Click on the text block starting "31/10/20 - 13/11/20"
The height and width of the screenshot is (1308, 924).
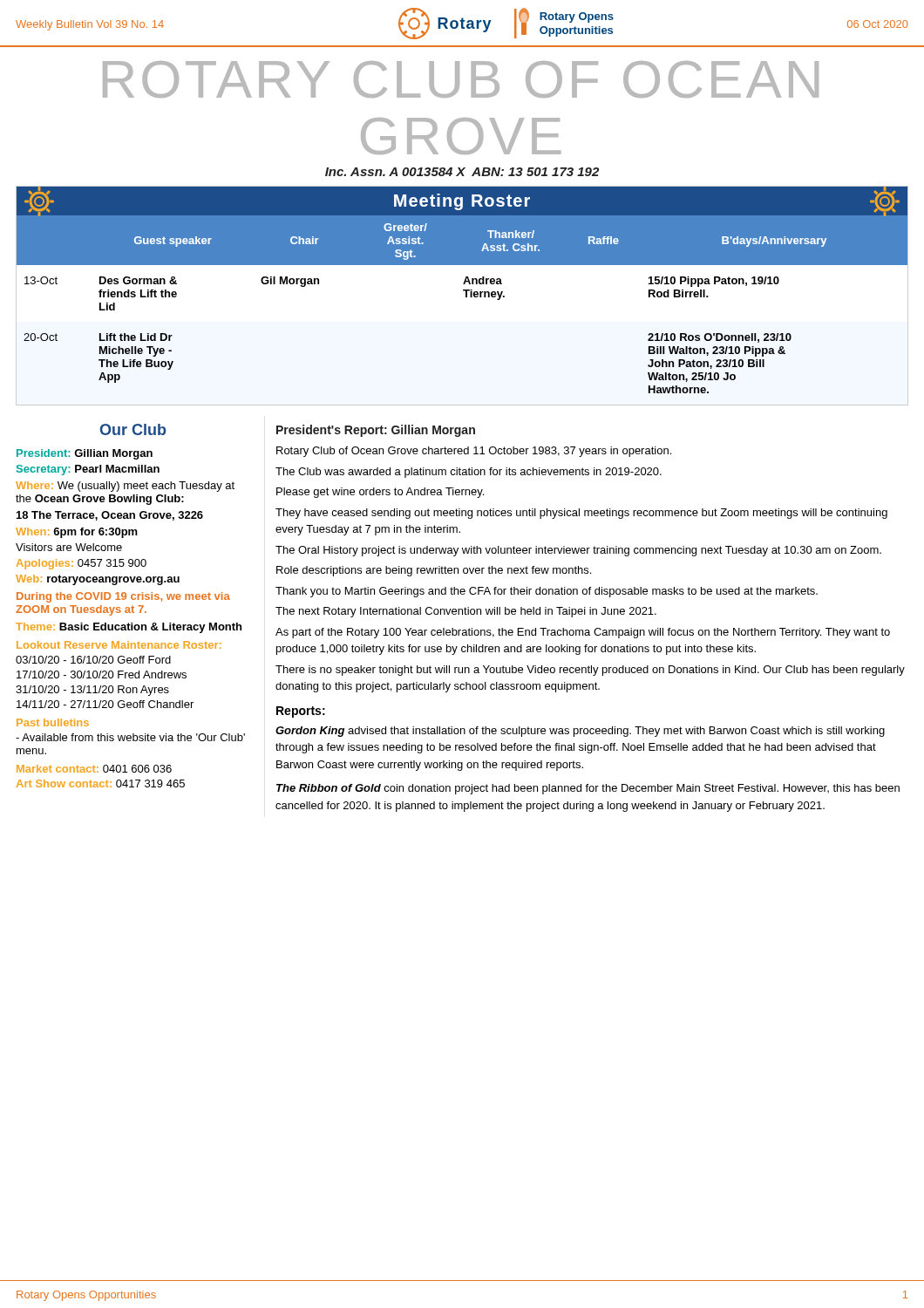click(x=92, y=689)
